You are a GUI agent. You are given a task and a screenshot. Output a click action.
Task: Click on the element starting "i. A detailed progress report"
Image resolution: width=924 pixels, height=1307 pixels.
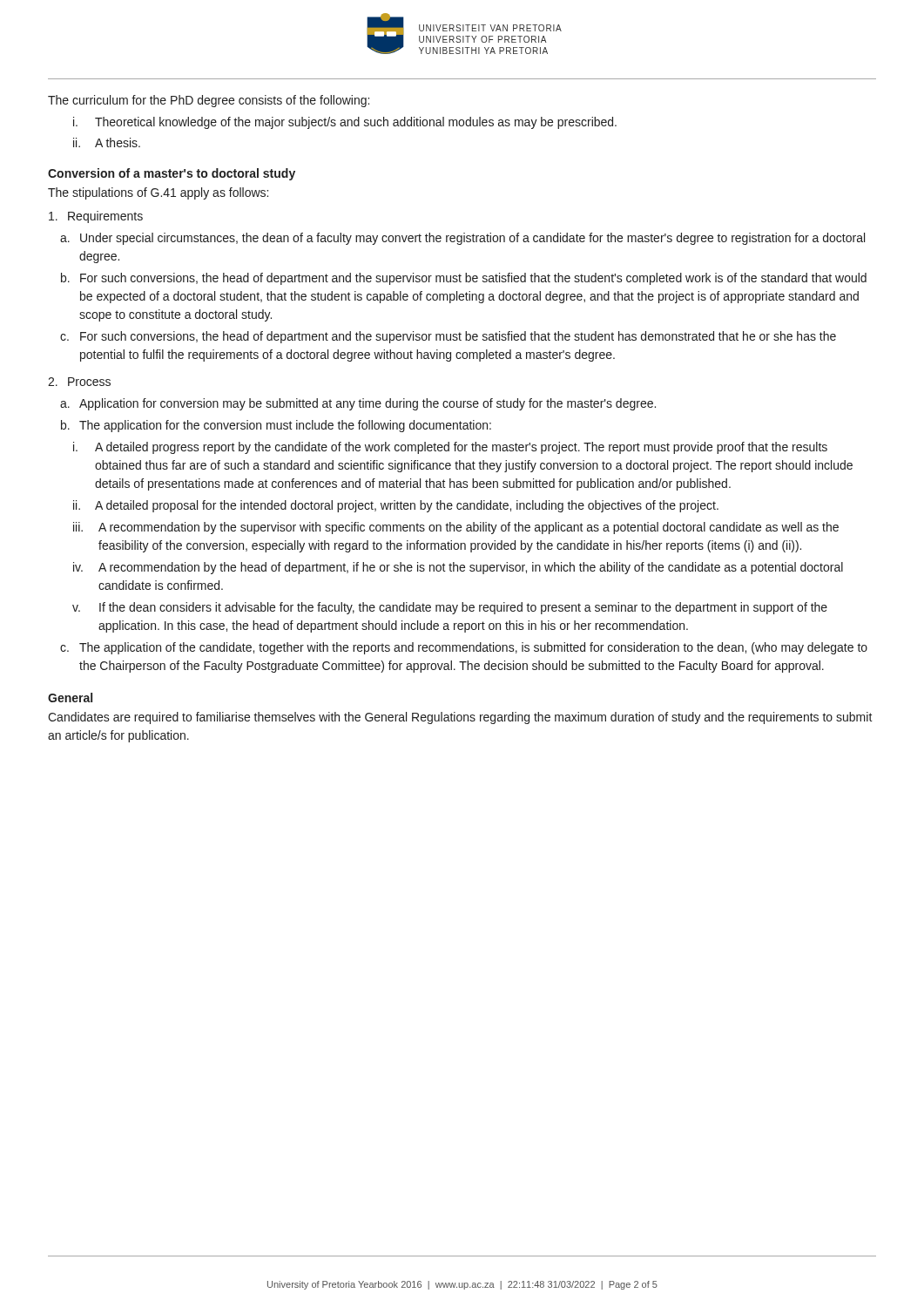pyautogui.click(x=474, y=466)
